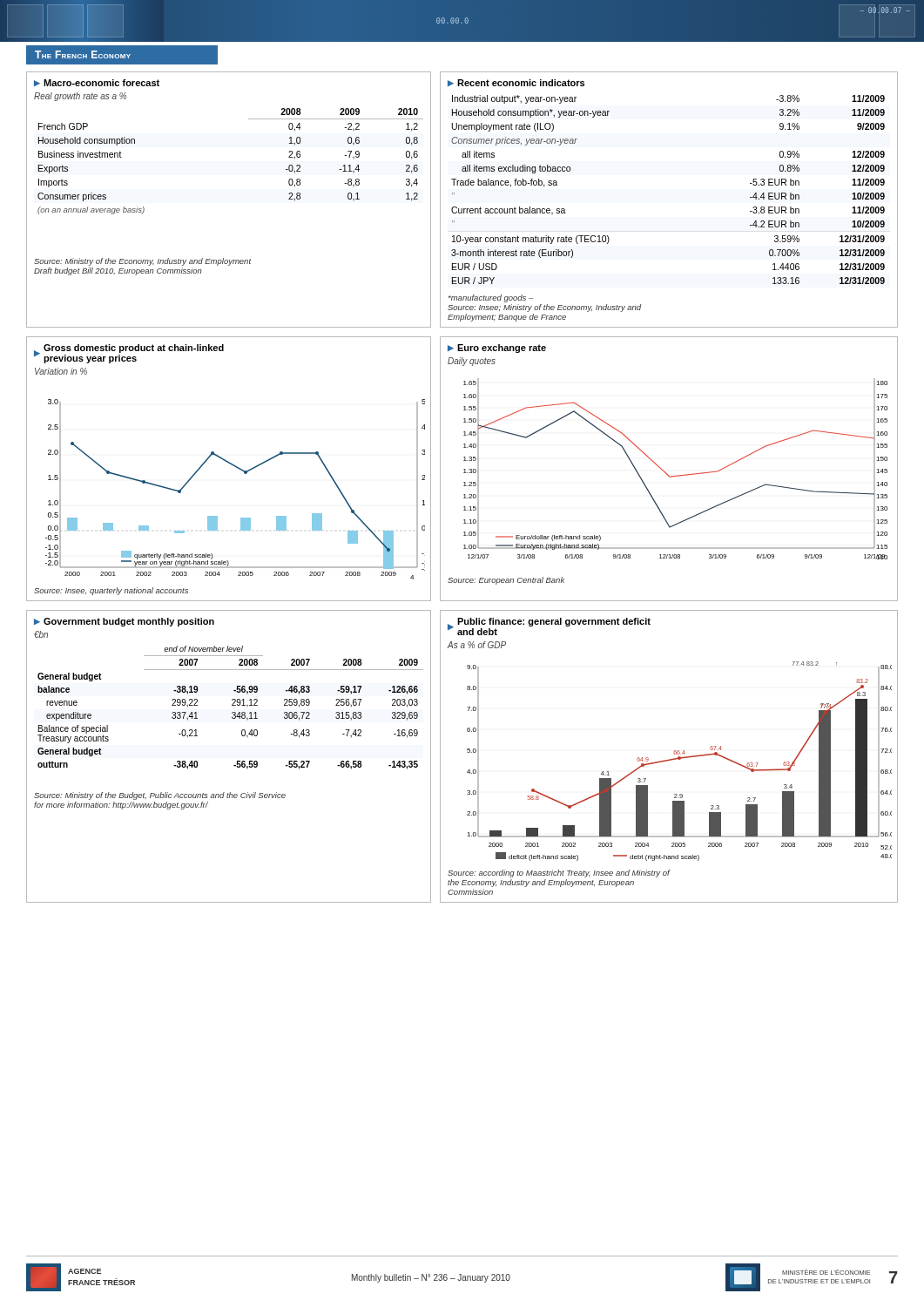
Task: Find the table that mentions "-5.3 EUR bn"
Action: [x=669, y=200]
